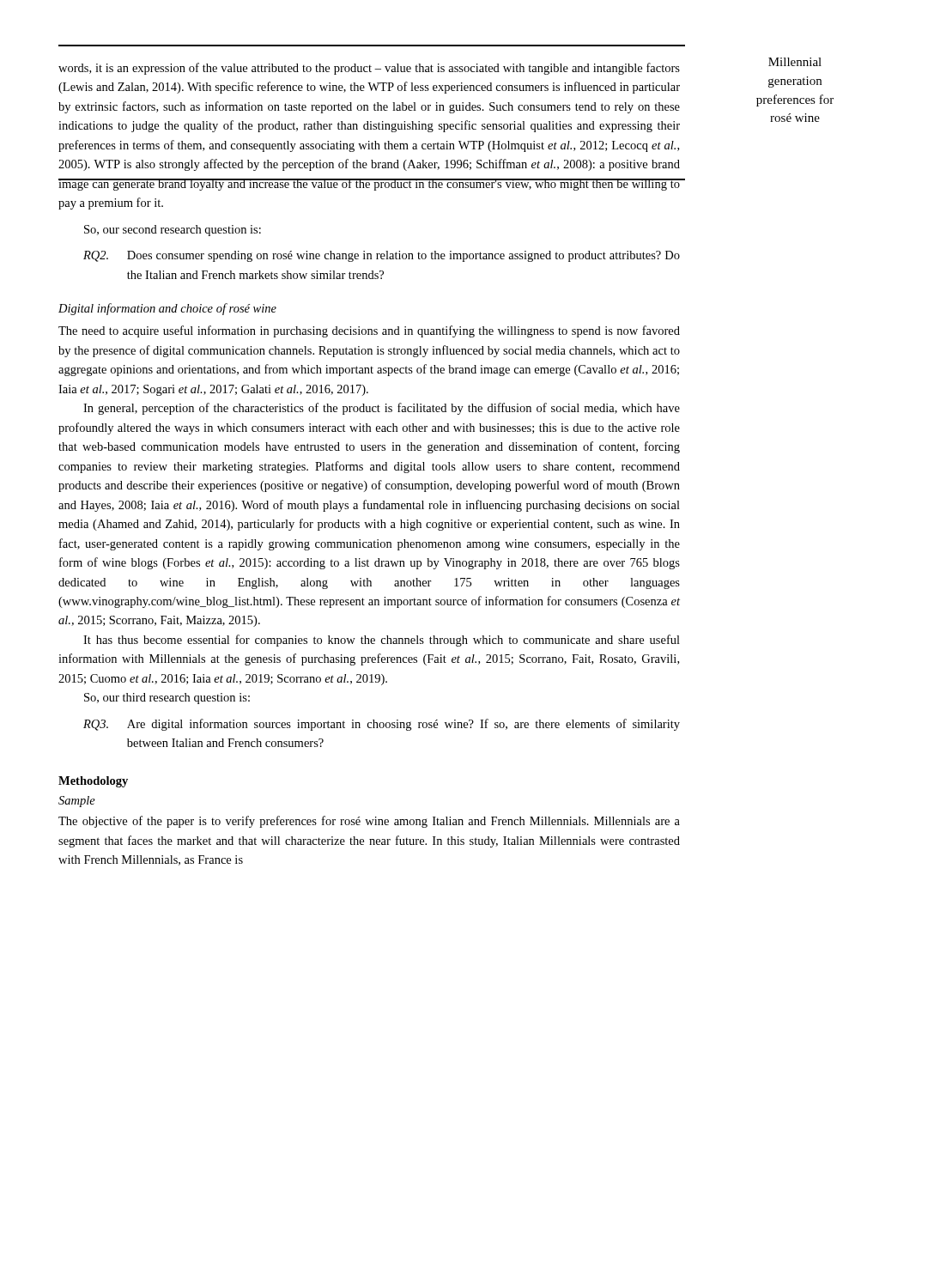Click the passage that begins "The need to acquire useful"

click(x=369, y=360)
